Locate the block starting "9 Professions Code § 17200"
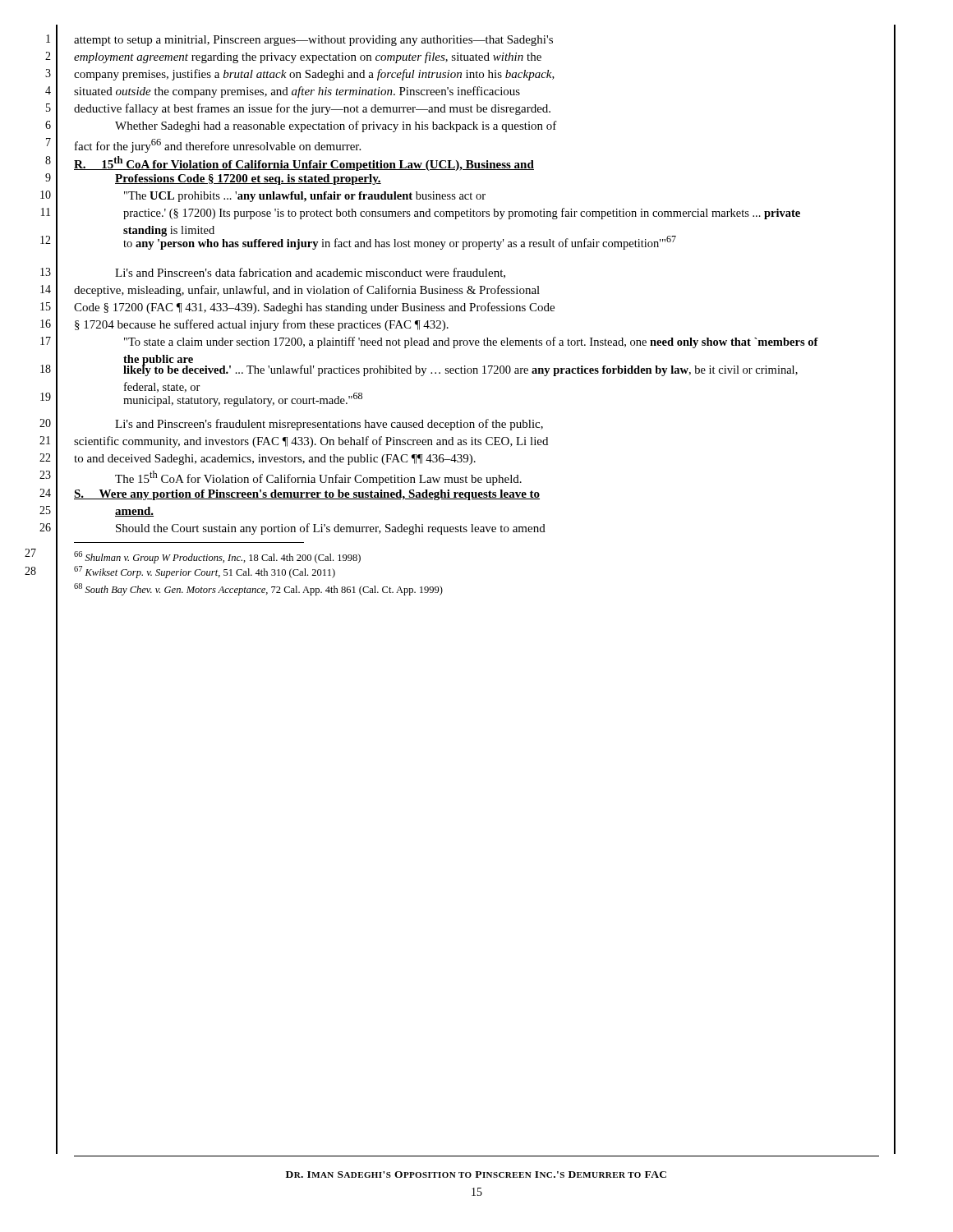Screen dimensions: 1232x953 227,179
